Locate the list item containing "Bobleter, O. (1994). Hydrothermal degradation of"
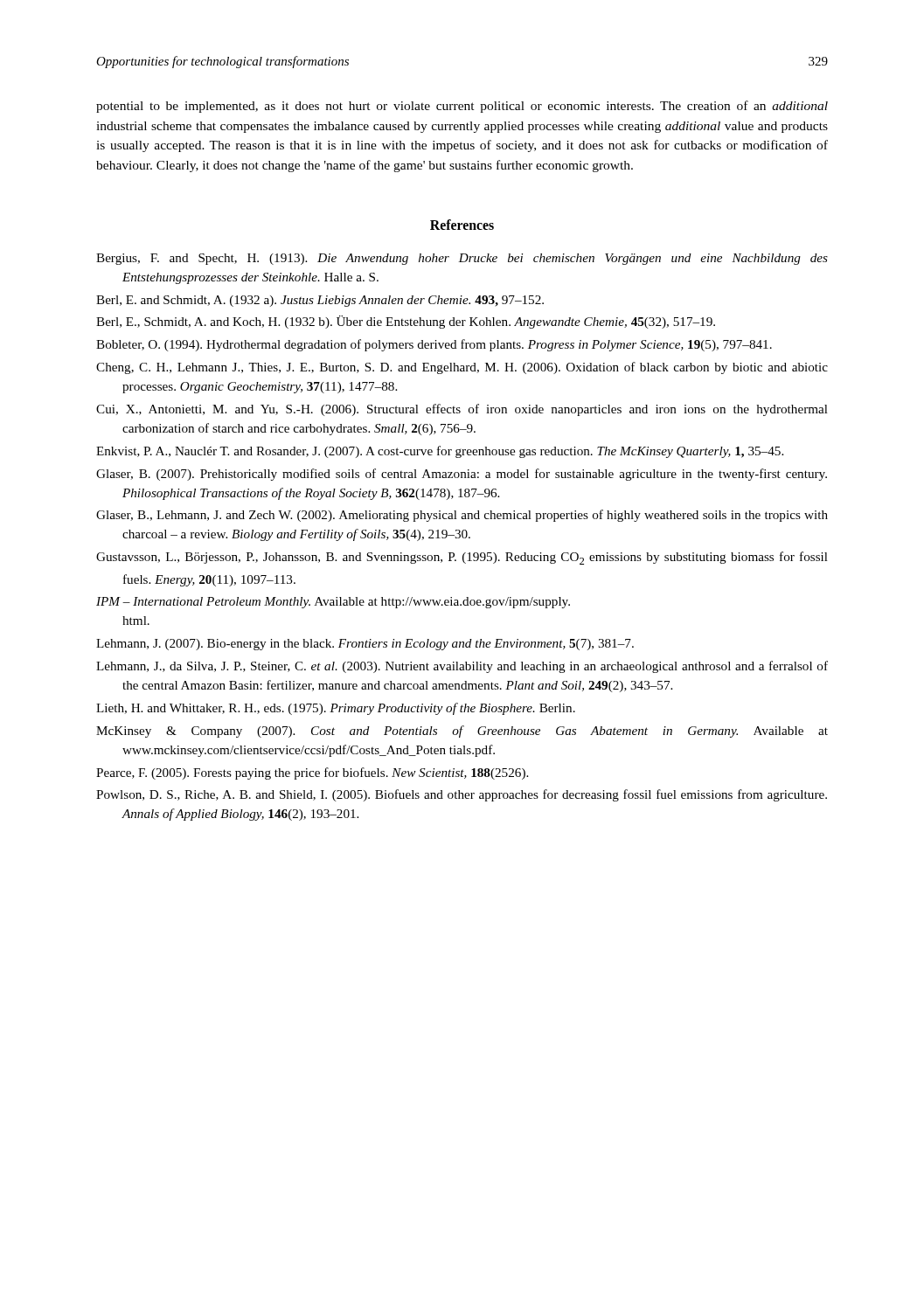The width and height of the screenshot is (924, 1311). coord(434,344)
